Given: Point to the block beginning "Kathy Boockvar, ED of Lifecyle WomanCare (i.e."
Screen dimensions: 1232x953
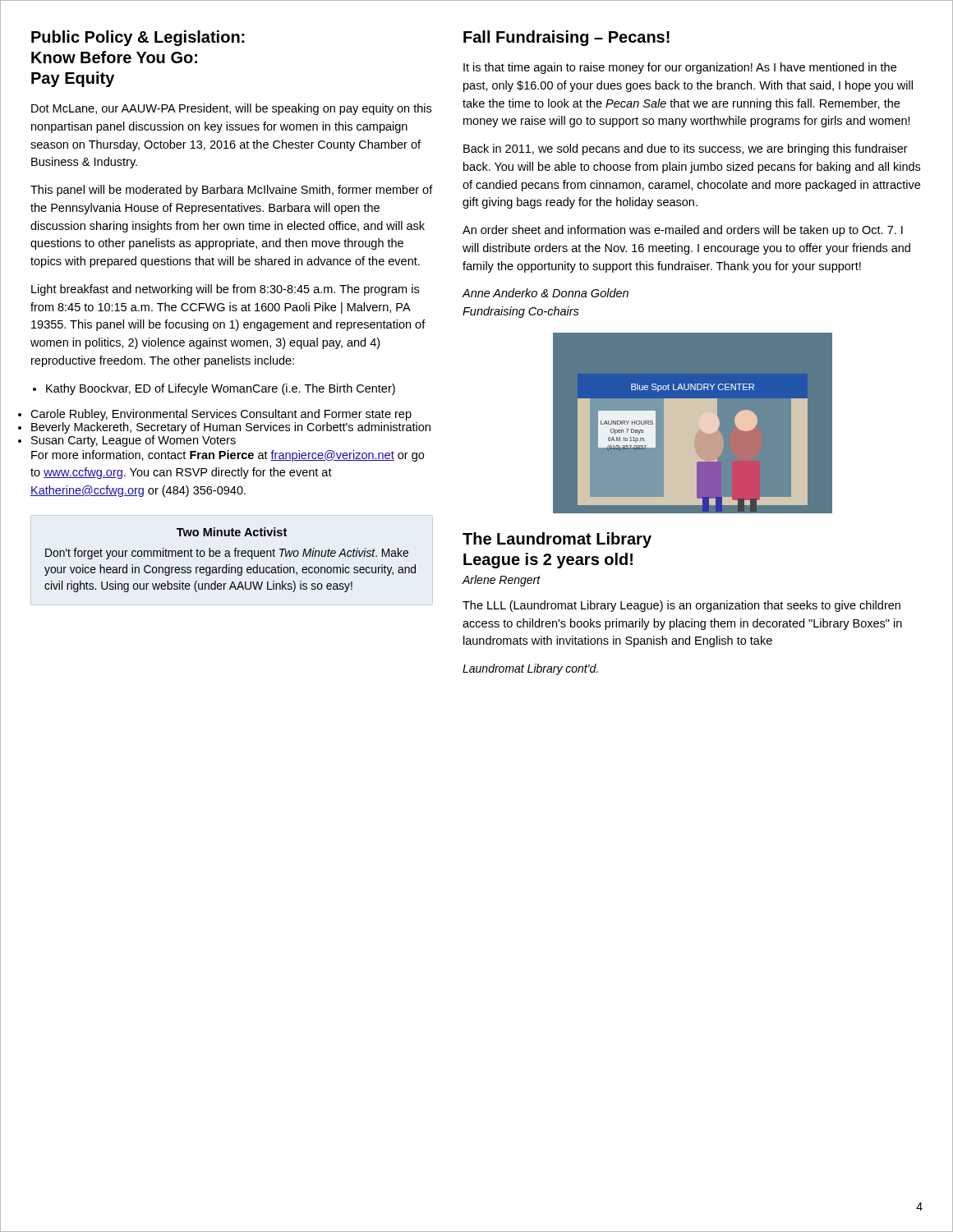Looking at the screenshot, I should 239,388.
